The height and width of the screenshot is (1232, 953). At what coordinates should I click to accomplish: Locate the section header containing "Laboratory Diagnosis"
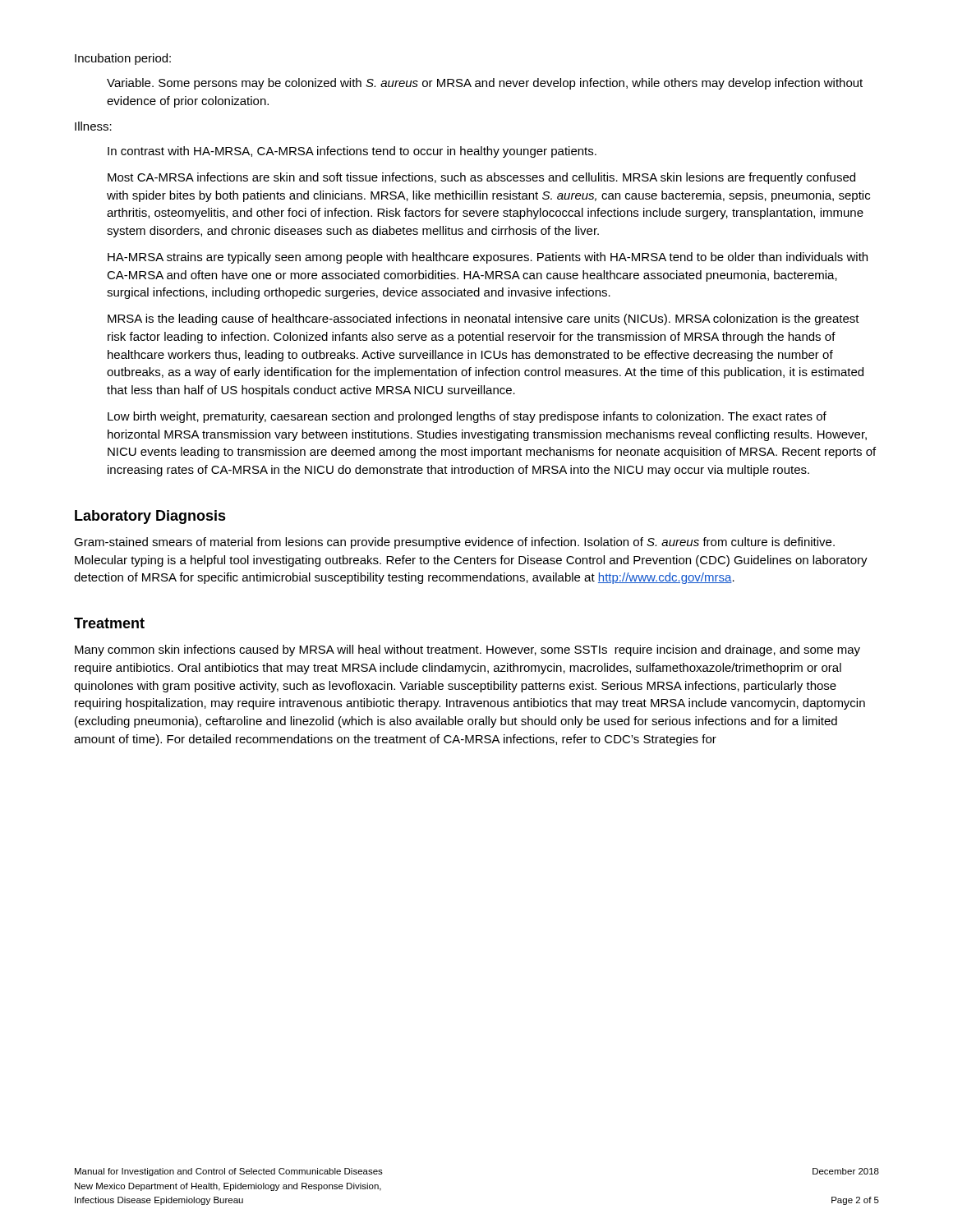(x=150, y=516)
